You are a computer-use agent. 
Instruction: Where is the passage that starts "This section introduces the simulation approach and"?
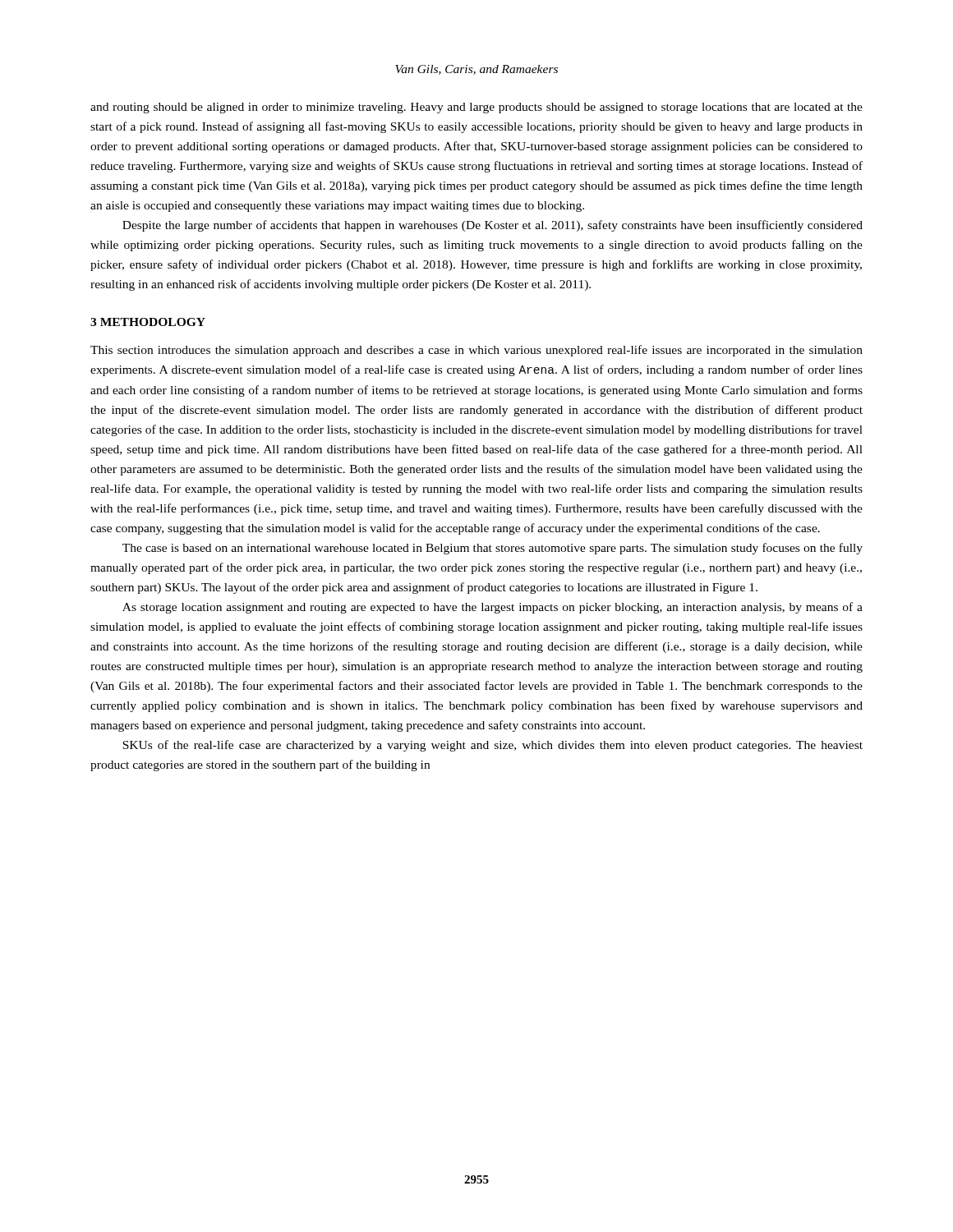coord(476,439)
